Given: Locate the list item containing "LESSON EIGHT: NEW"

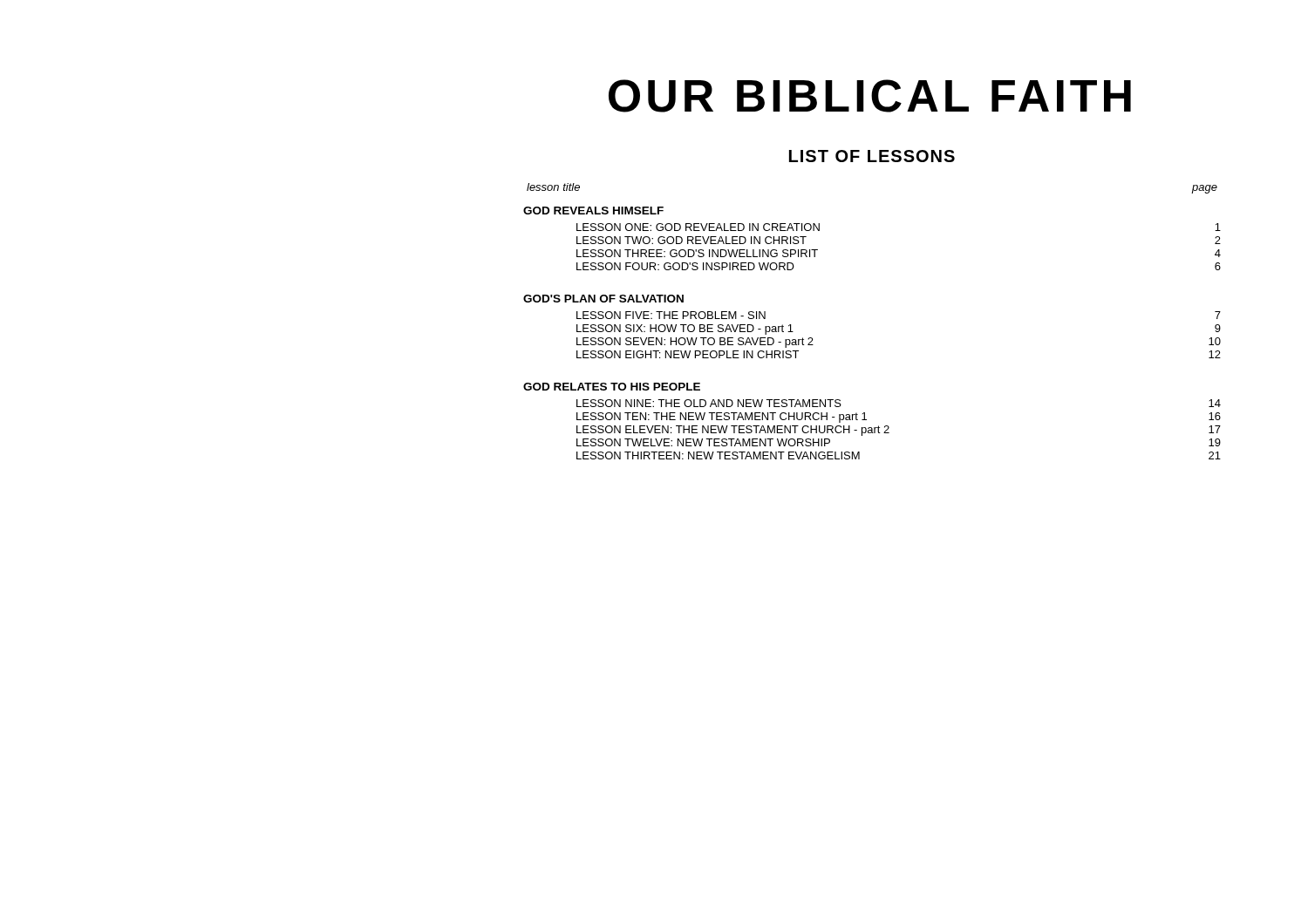Looking at the screenshot, I should (681, 354).
